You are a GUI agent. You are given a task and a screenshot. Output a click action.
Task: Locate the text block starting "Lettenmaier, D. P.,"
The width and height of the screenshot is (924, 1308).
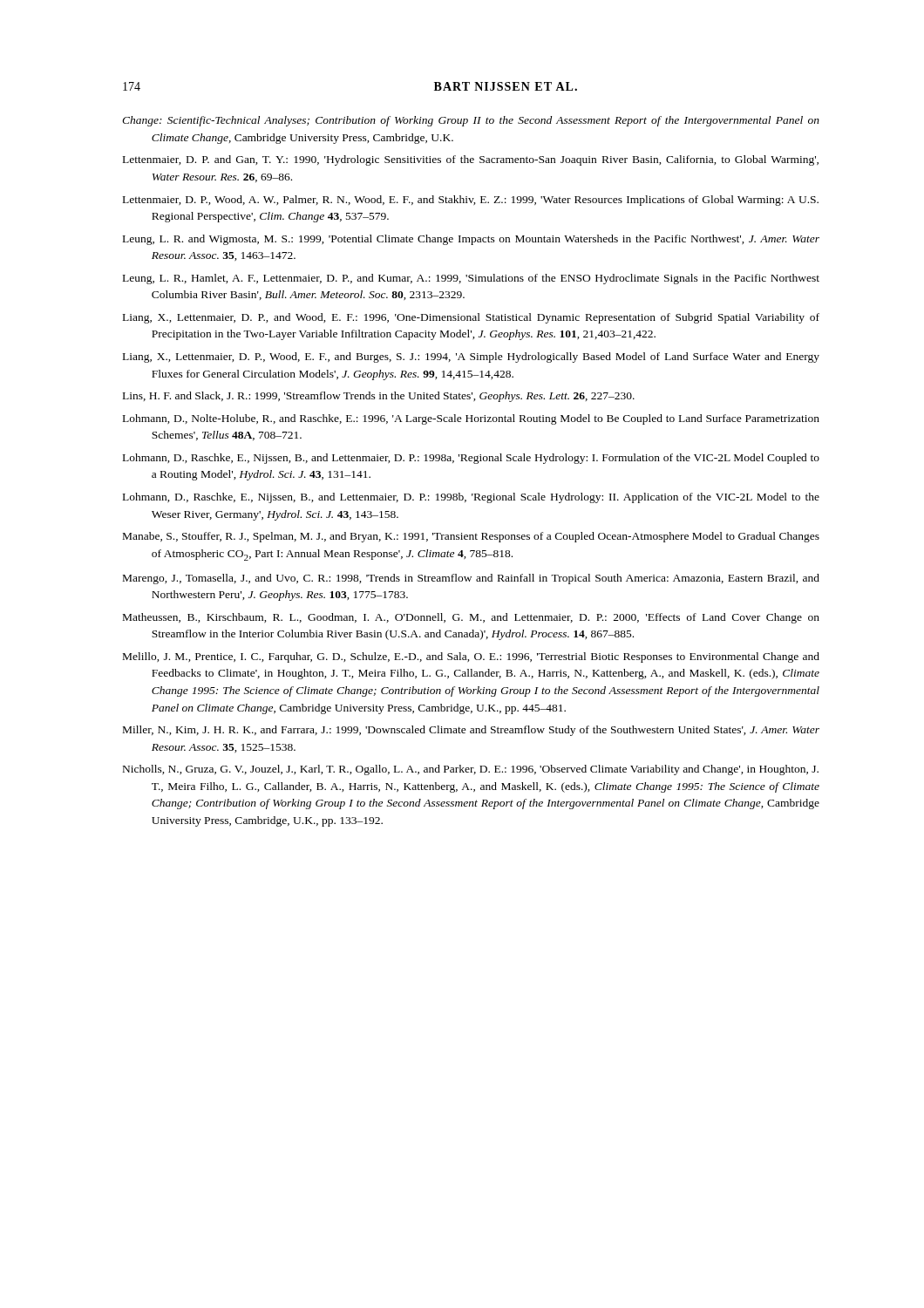[471, 207]
